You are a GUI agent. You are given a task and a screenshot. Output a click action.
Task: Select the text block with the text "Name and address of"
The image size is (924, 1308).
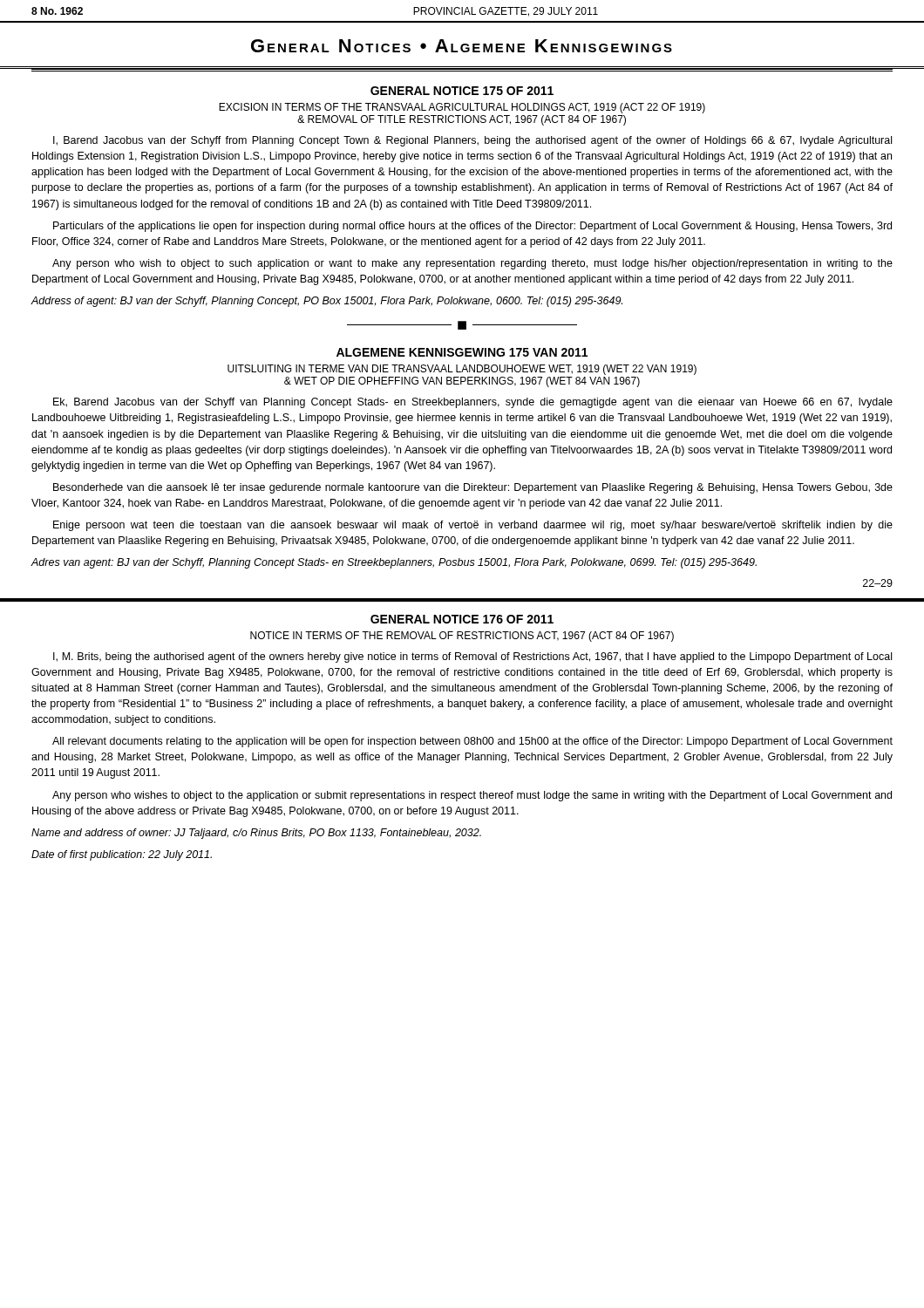(x=257, y=833)
